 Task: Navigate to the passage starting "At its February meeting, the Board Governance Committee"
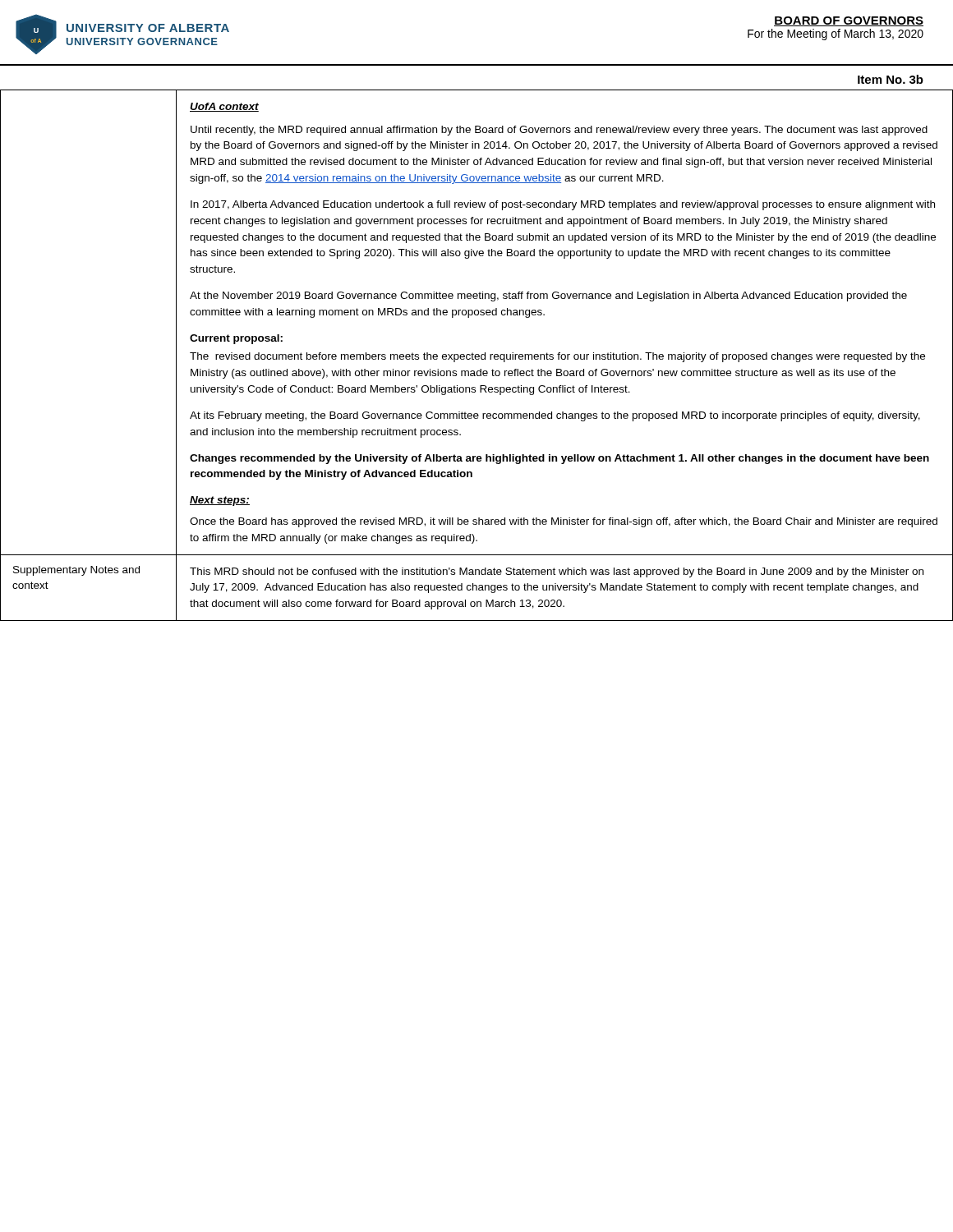555,423
